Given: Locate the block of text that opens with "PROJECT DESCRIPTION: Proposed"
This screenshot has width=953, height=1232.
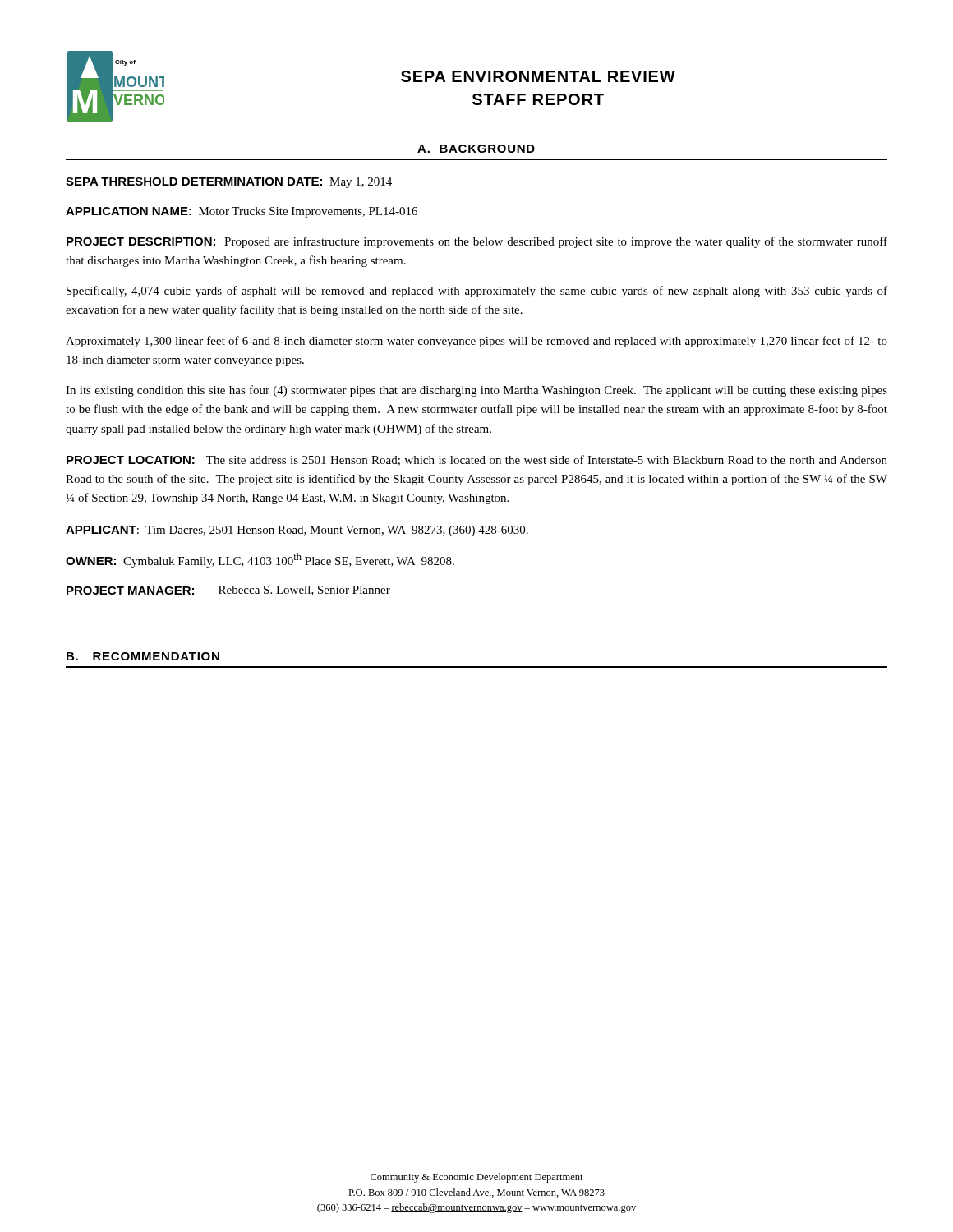Looking at the screenshot, I should click(x=476, y=250).
